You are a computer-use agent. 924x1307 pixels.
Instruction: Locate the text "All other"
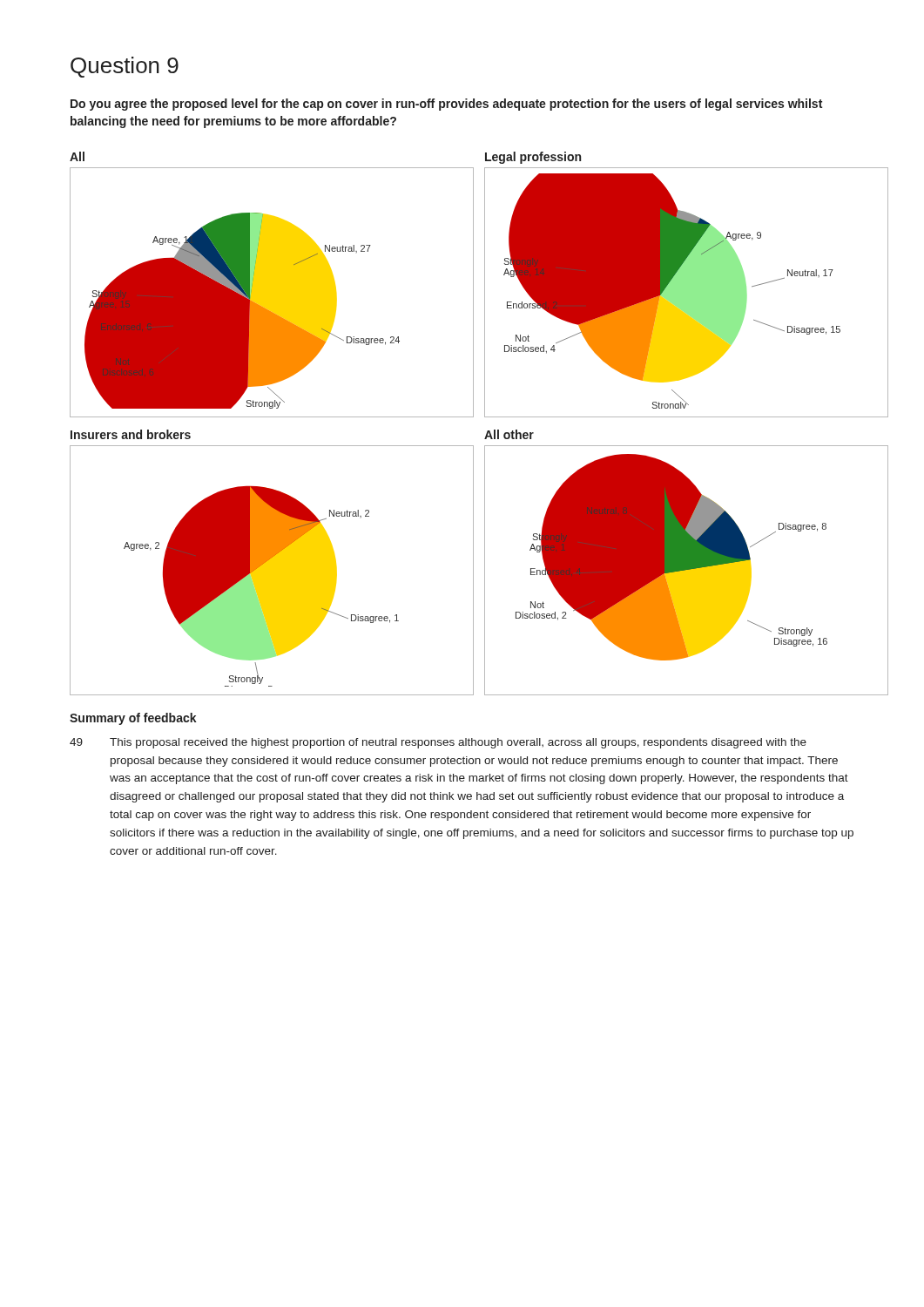[509, 434]
